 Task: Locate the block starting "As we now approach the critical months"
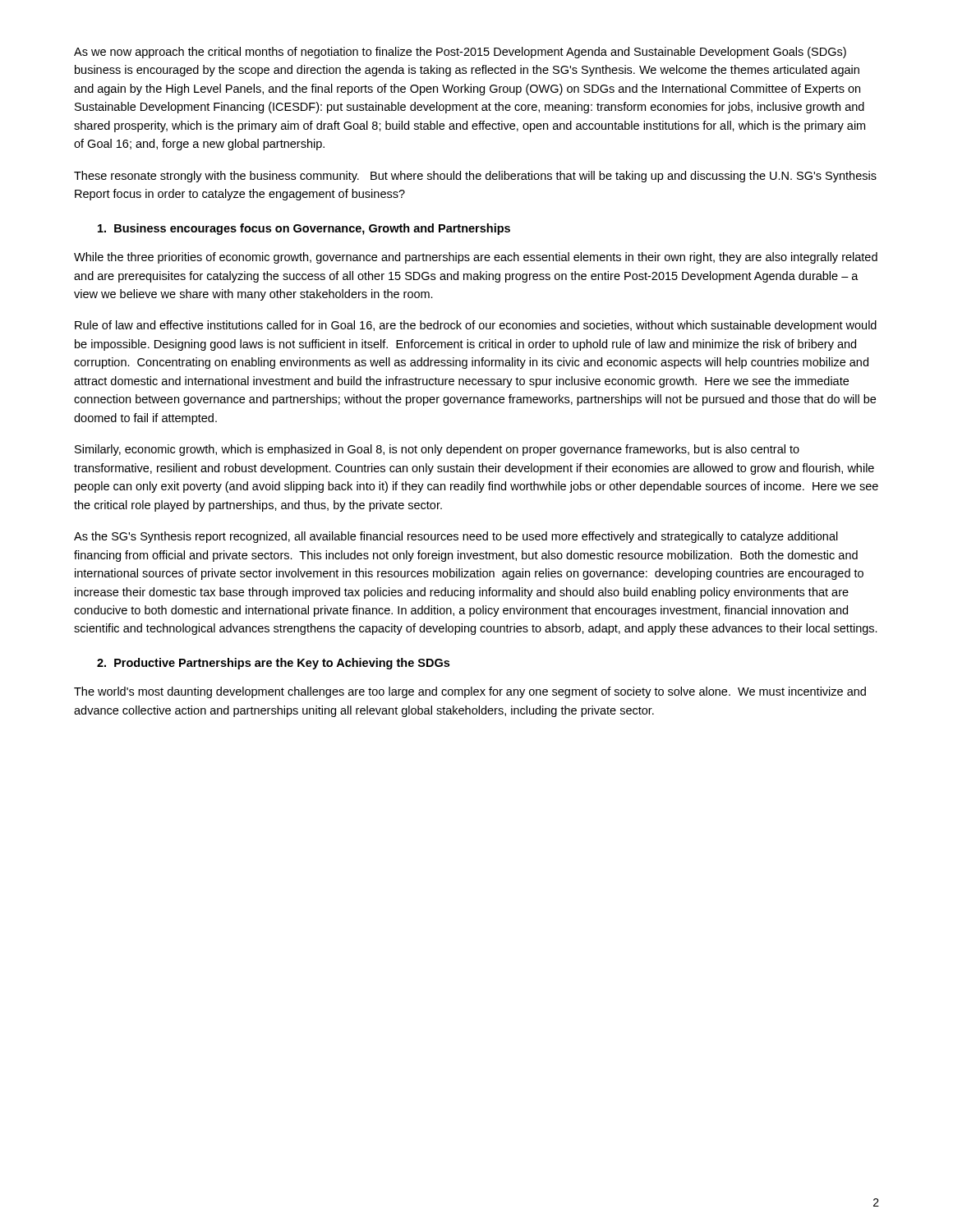(470, 98)
